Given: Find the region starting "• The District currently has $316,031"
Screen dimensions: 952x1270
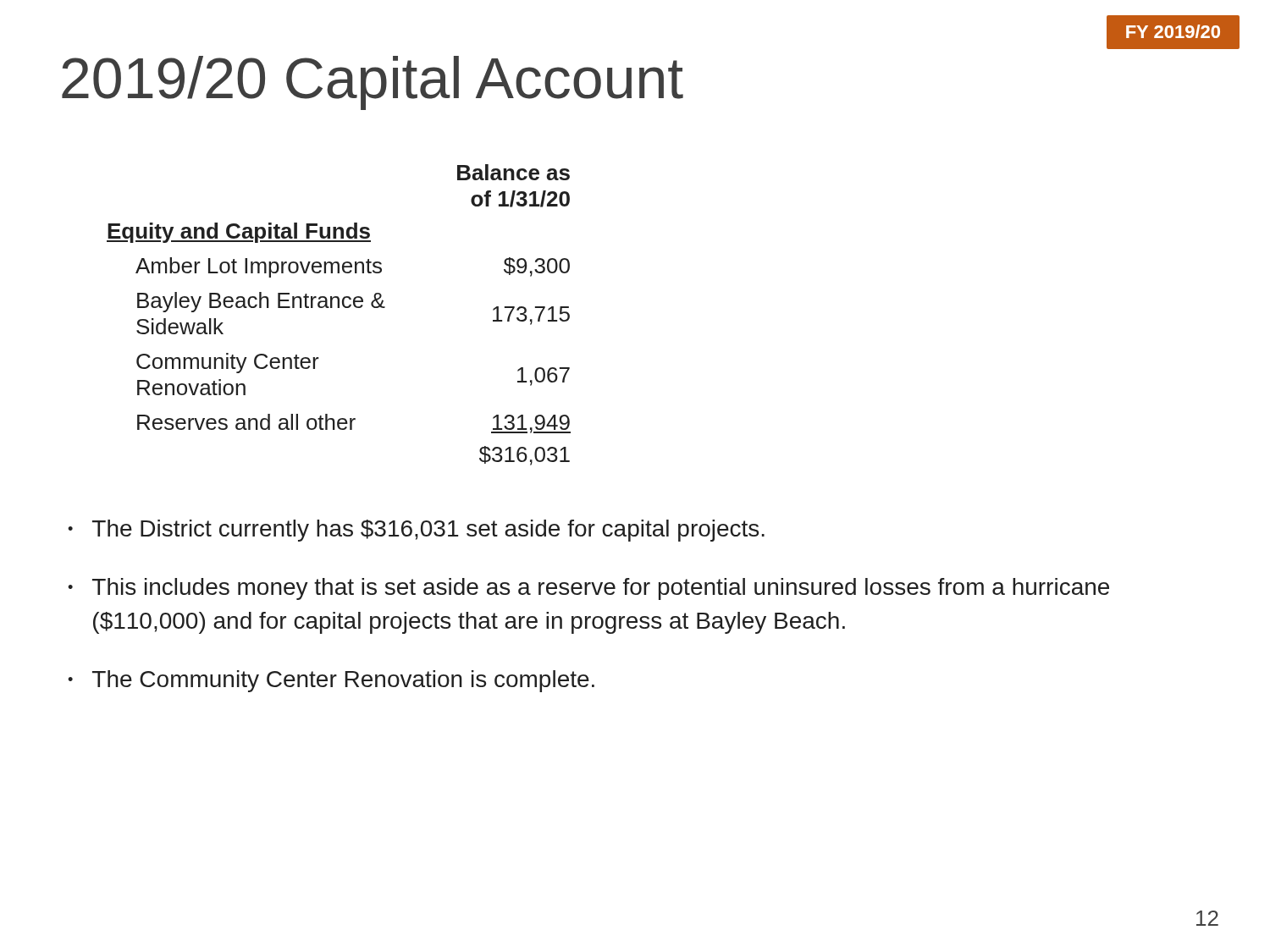Looking at the screenshot, I should (x=618, y=529).
